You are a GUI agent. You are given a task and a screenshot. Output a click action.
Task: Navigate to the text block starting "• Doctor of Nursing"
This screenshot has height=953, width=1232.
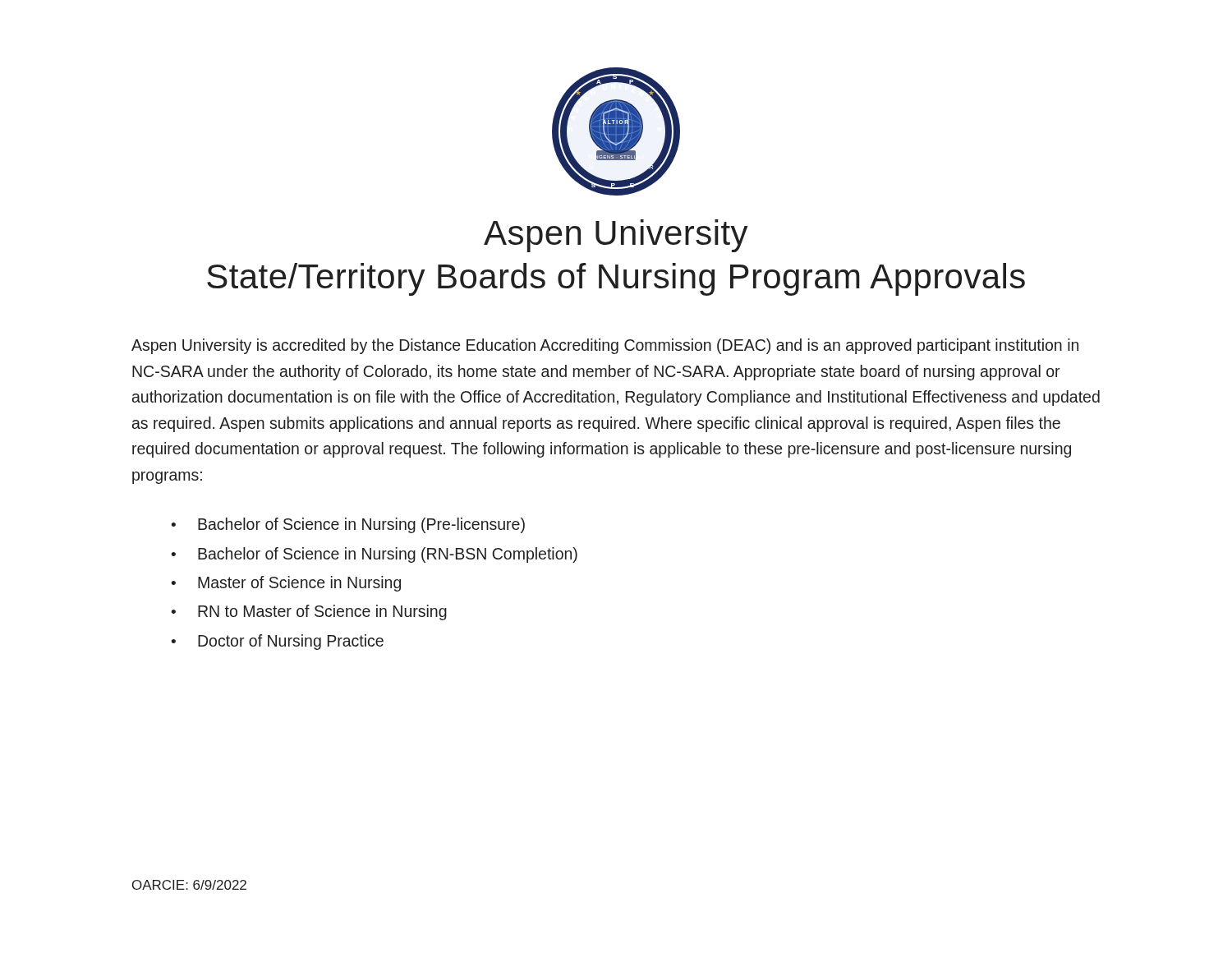coord(277,641)
